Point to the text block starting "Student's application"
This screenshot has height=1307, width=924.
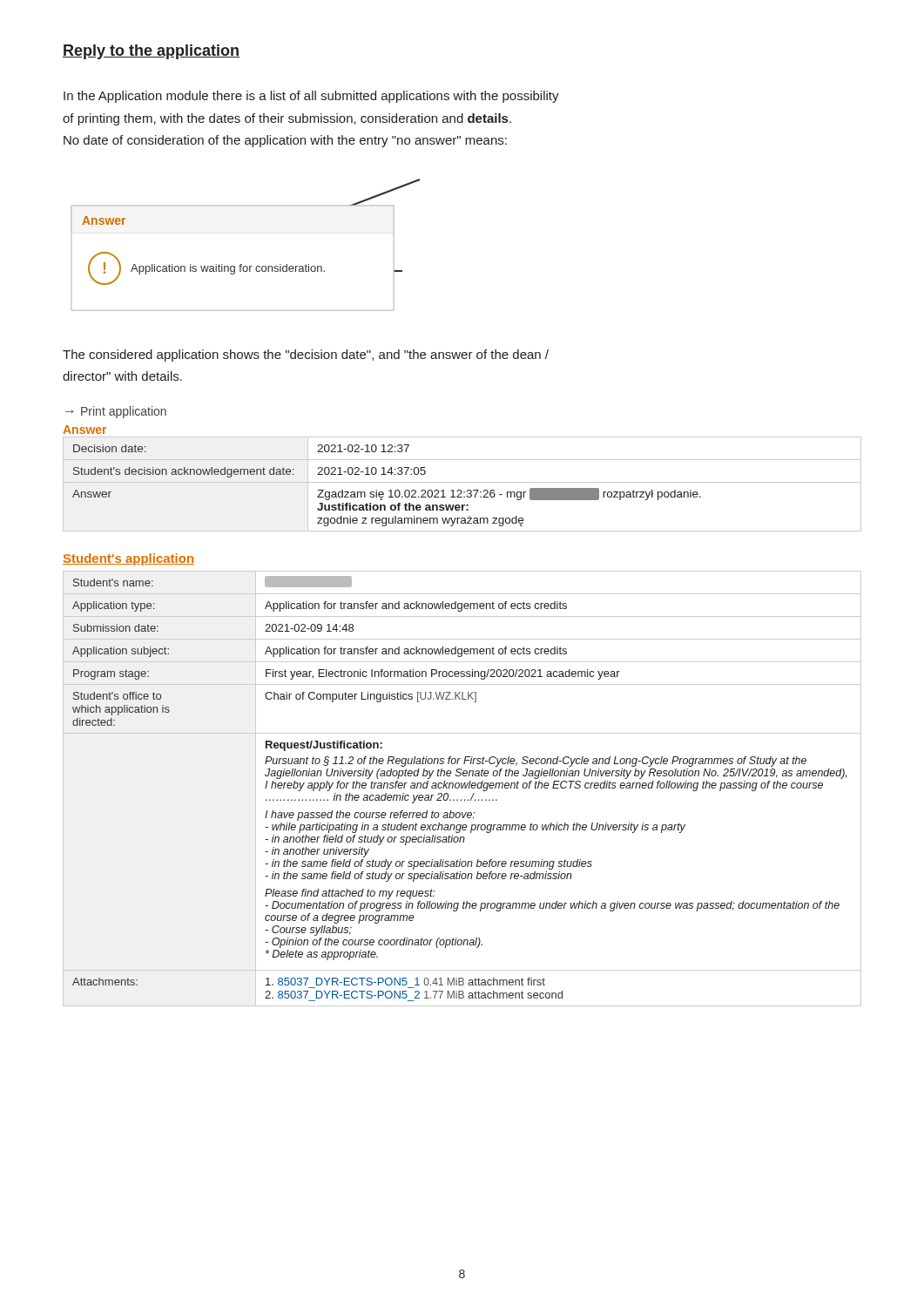pos(129,558)
